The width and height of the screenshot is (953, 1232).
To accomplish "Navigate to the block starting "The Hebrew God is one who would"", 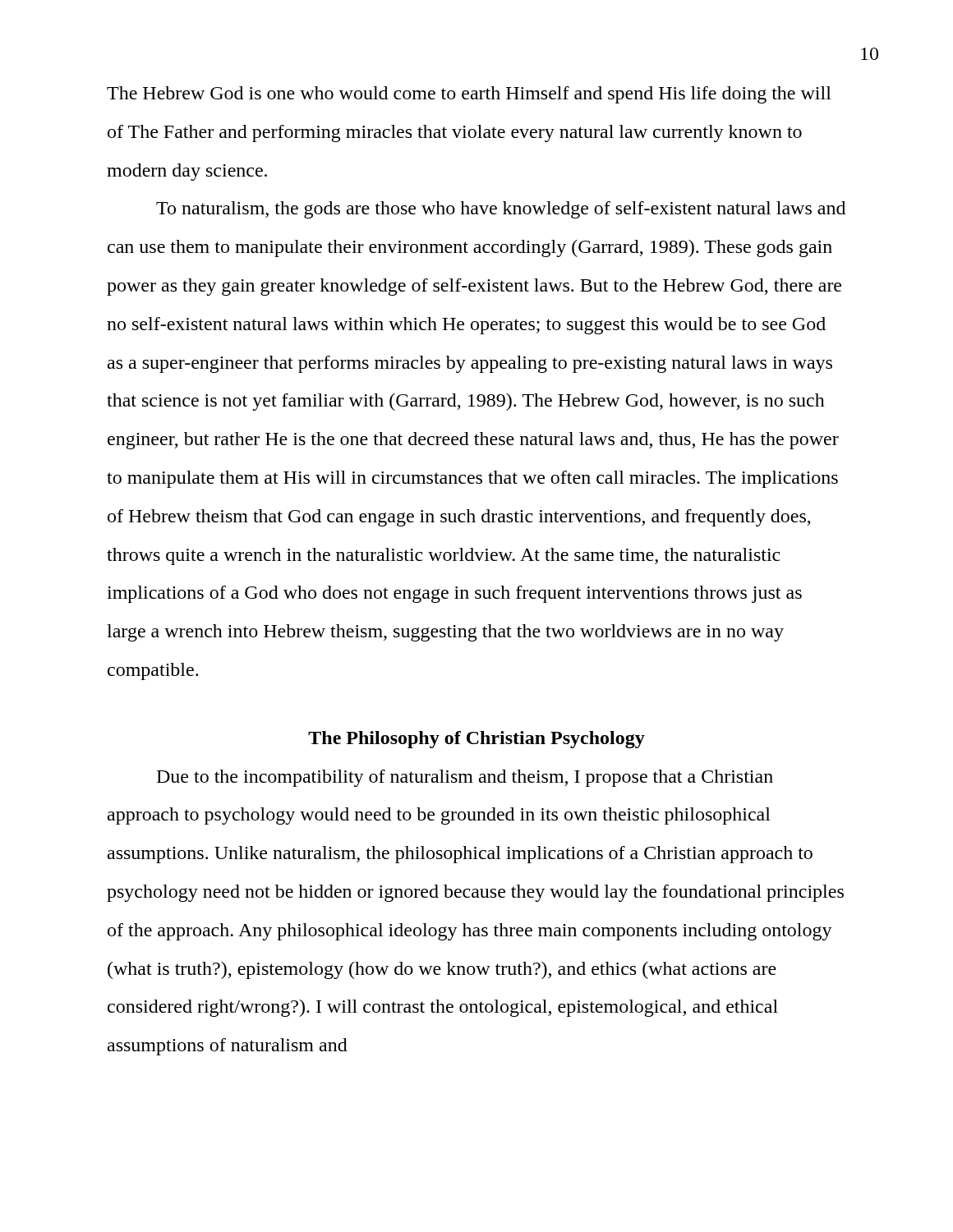I will click(x=469, y=131).
